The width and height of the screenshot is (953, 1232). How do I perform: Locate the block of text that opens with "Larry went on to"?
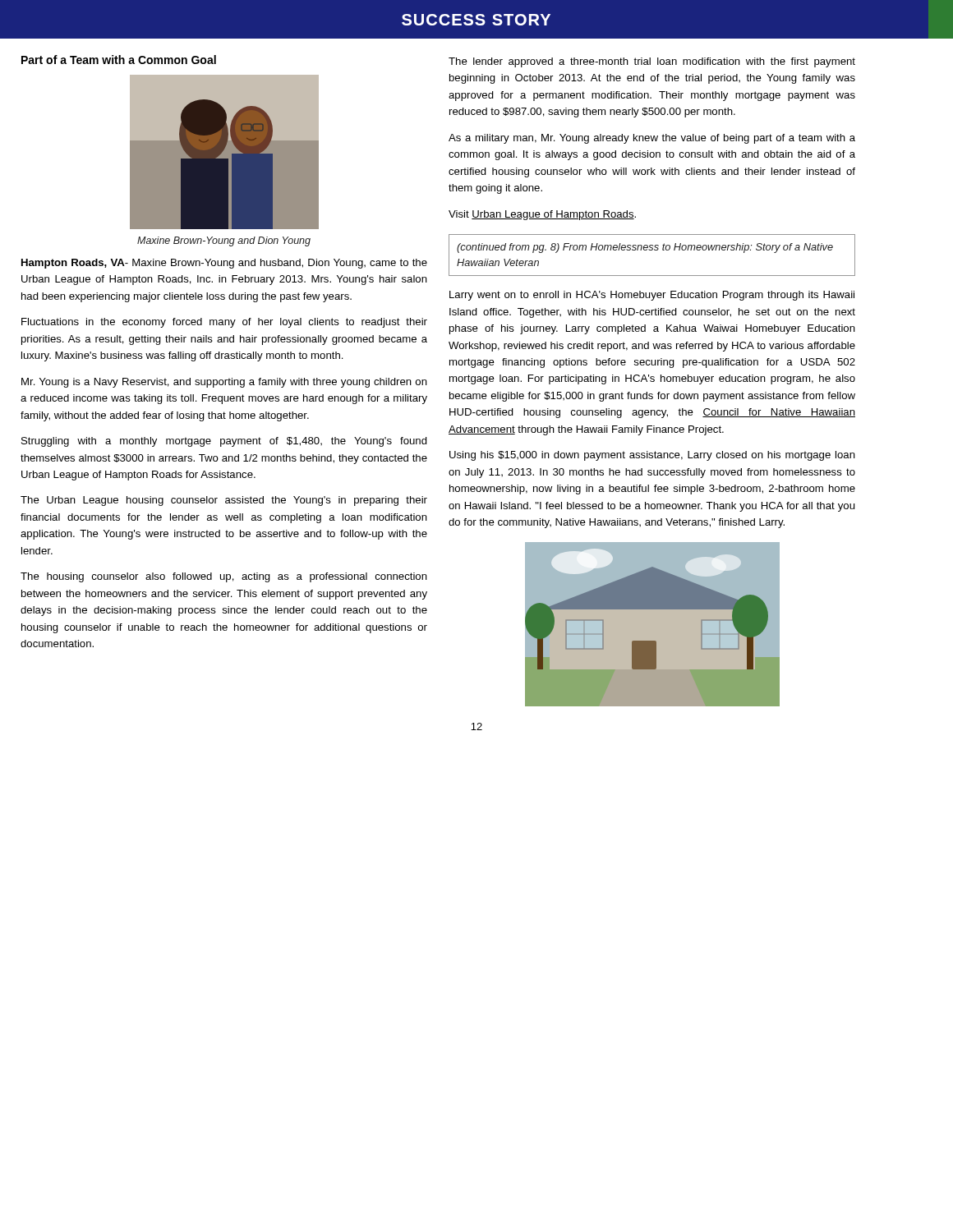(652, 362)
